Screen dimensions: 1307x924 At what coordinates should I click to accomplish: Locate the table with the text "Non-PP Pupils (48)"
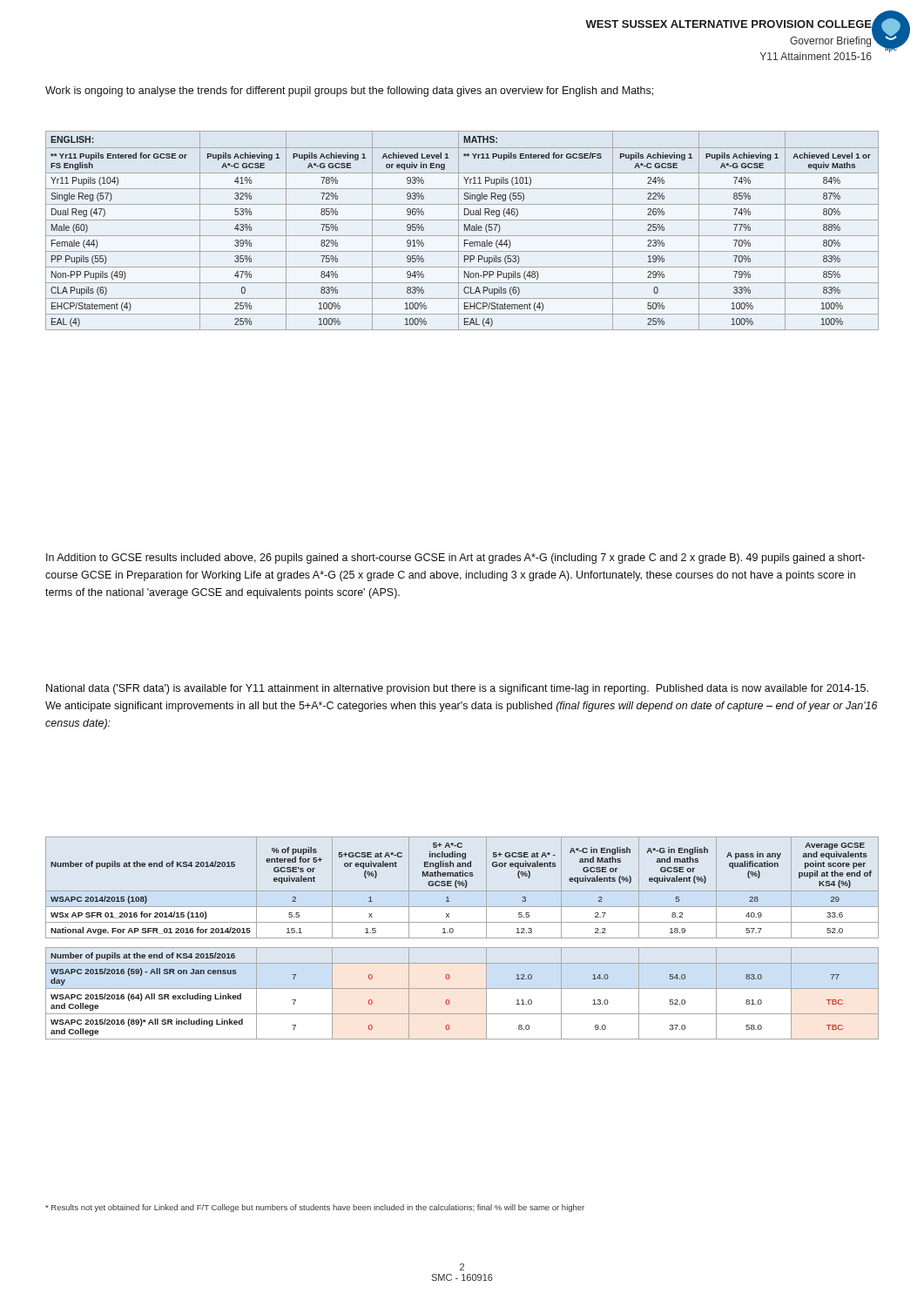tap(462, 230)
